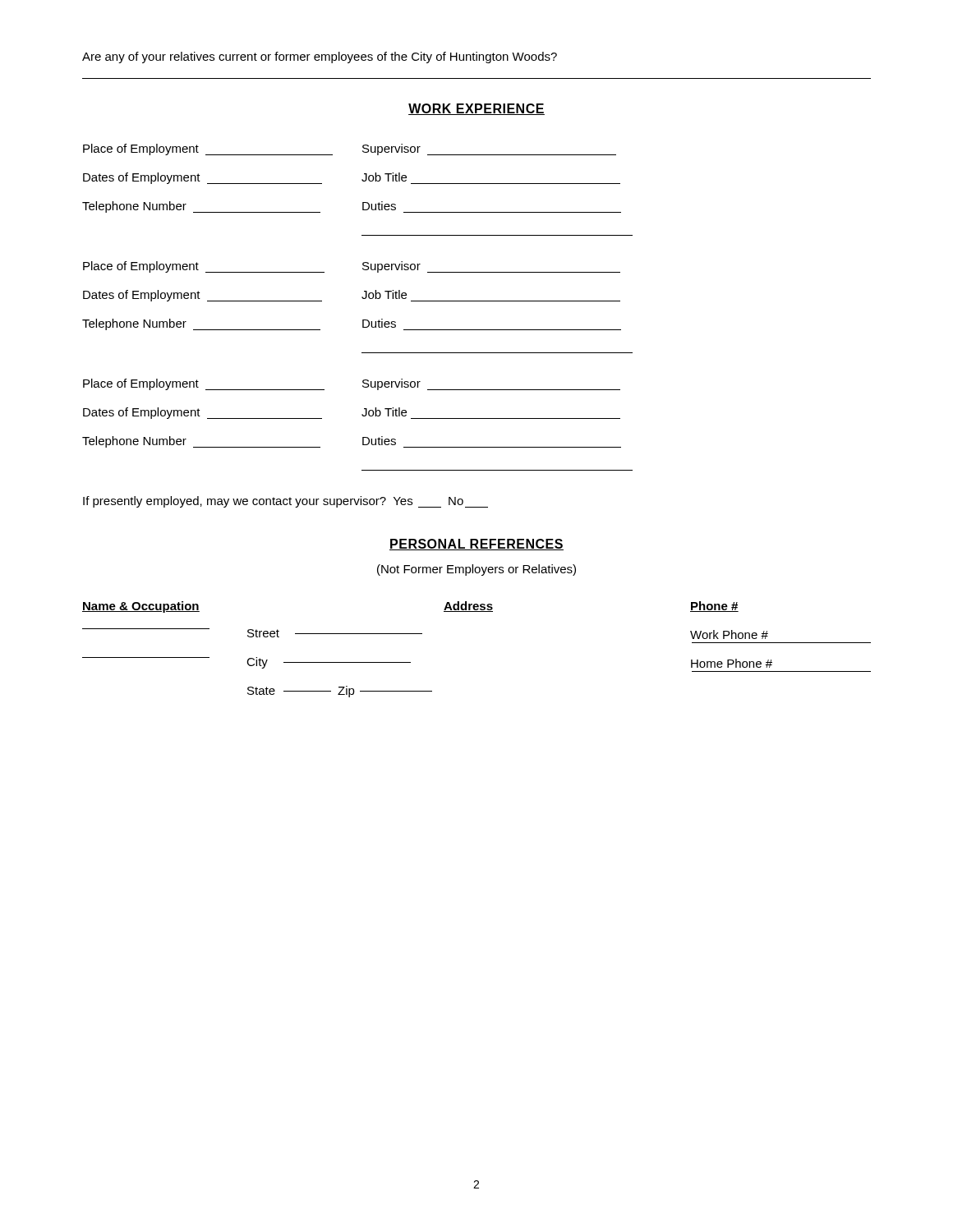Screen dimensions: 1232x953
Task: Click on the table containing "Name & Occupation"
Action: [476, 648]
